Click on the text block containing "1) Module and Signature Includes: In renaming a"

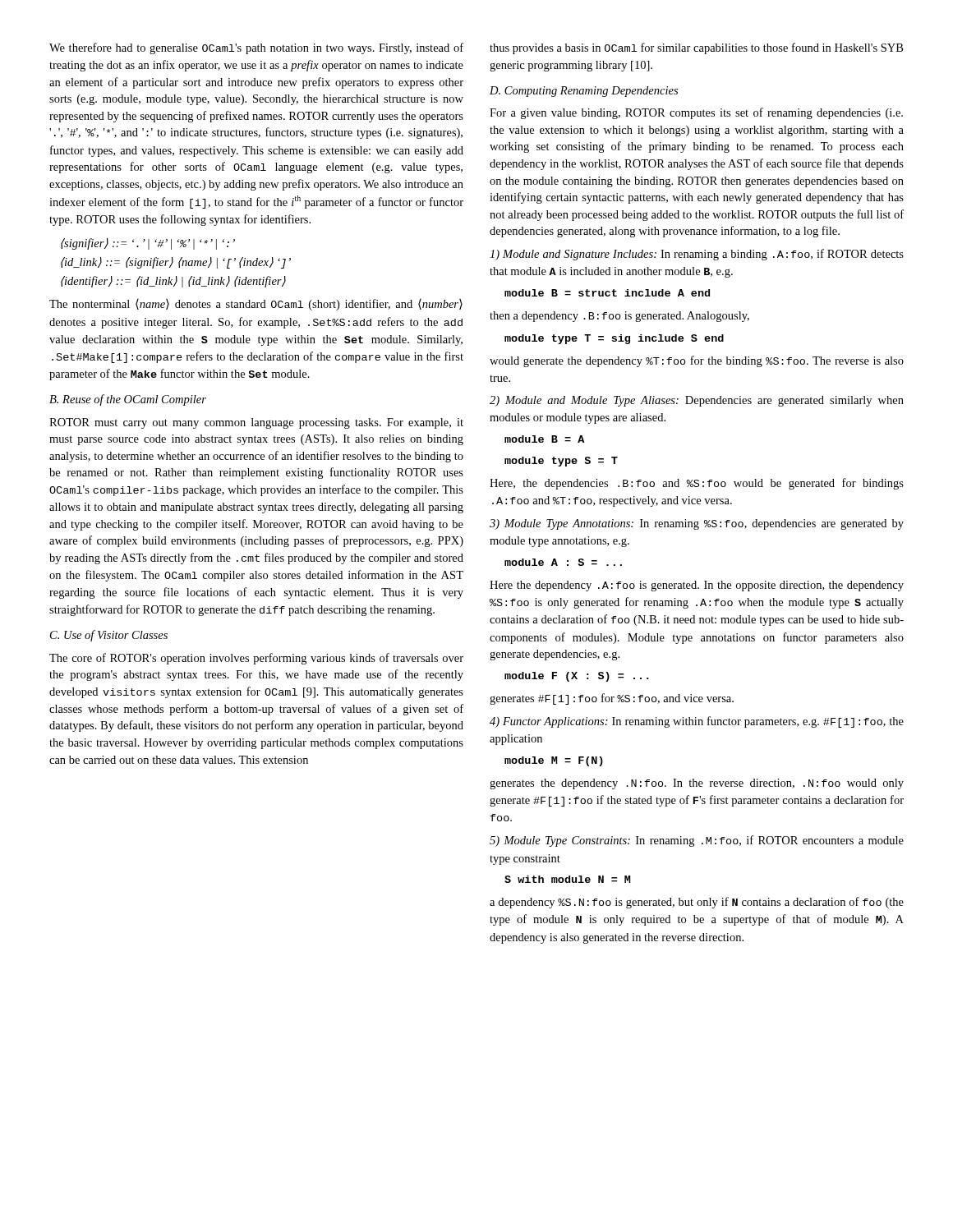(x=697, y=263)
